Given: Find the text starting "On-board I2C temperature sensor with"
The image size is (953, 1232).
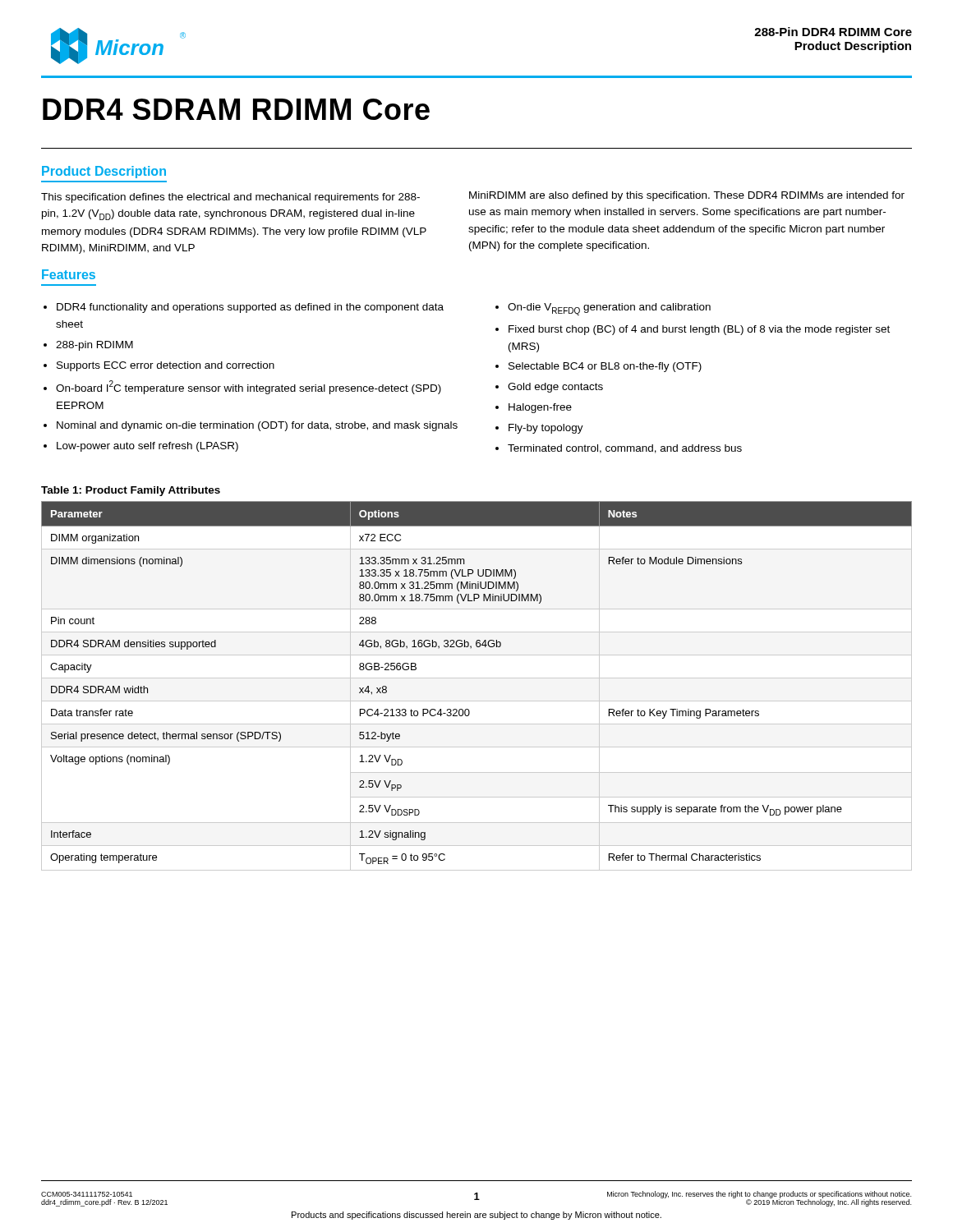Looking at the screenshot, I should click(249, 395).
